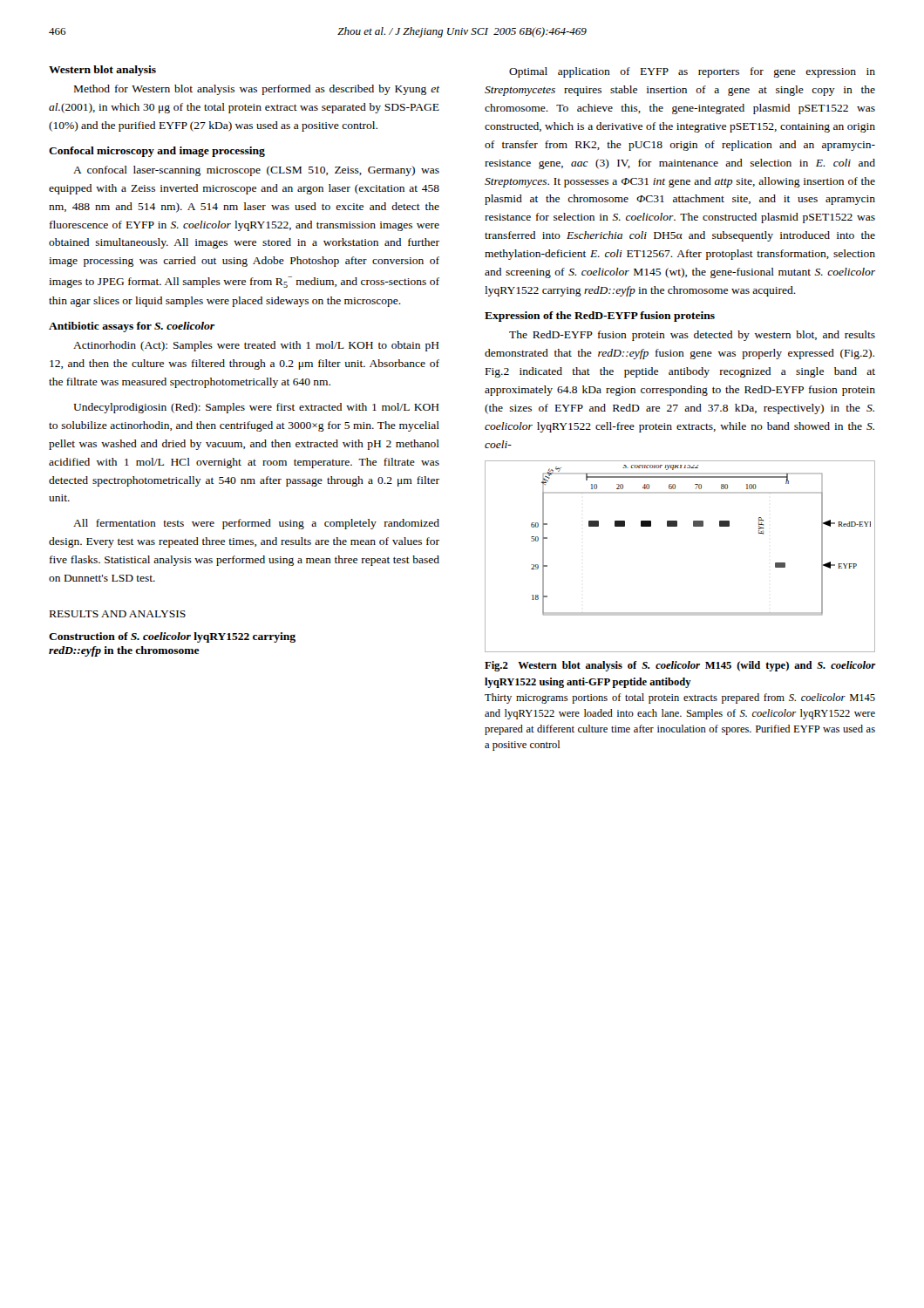Locate the text block that reads "The RedD-EYFP fusion protein was detected"
This screenshot has height=1308, width=924.
(x=680, y=389)
